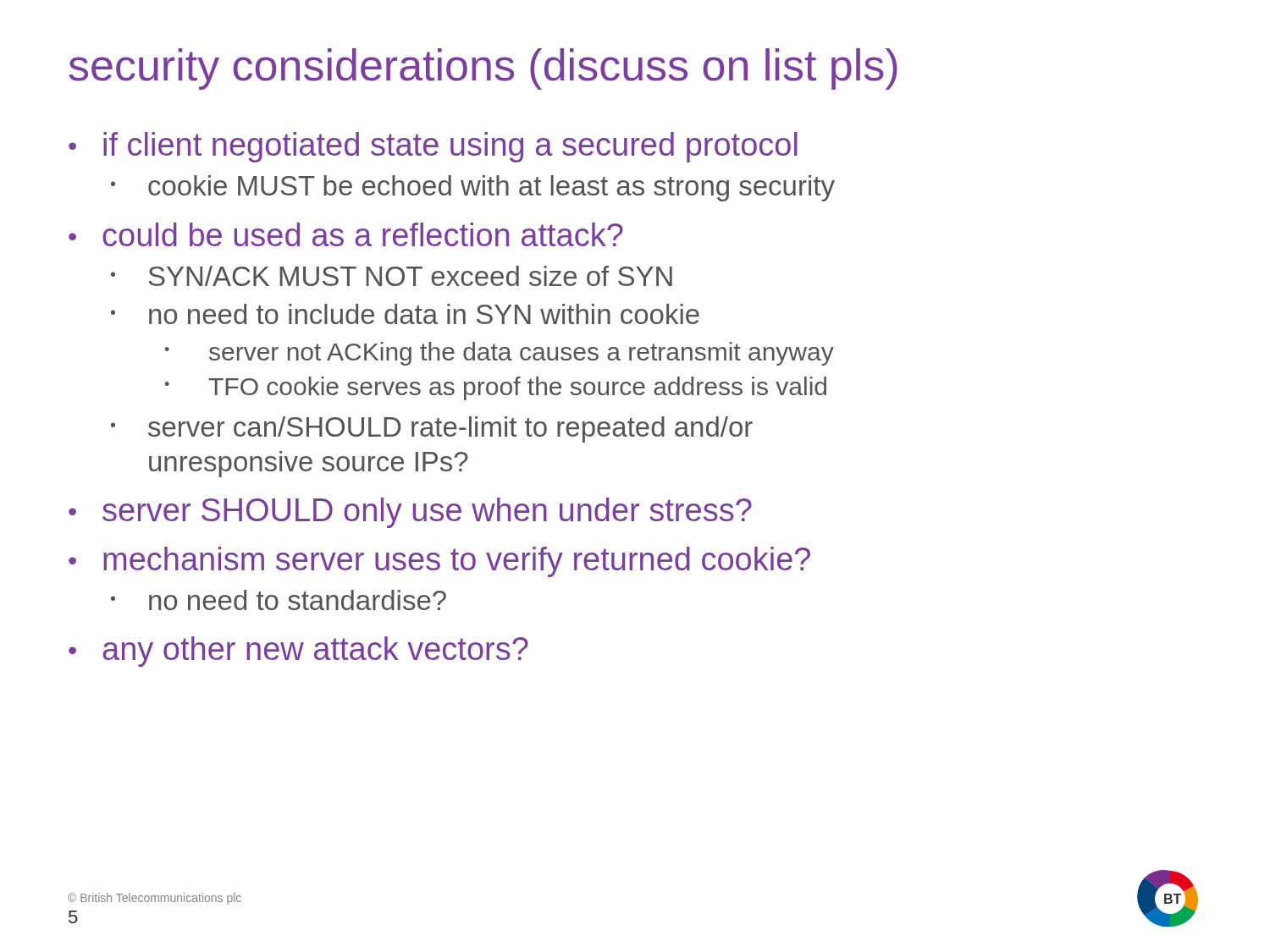Point to the region starting "• SYN/ACK MUST NOT"

tap(652, 276)
